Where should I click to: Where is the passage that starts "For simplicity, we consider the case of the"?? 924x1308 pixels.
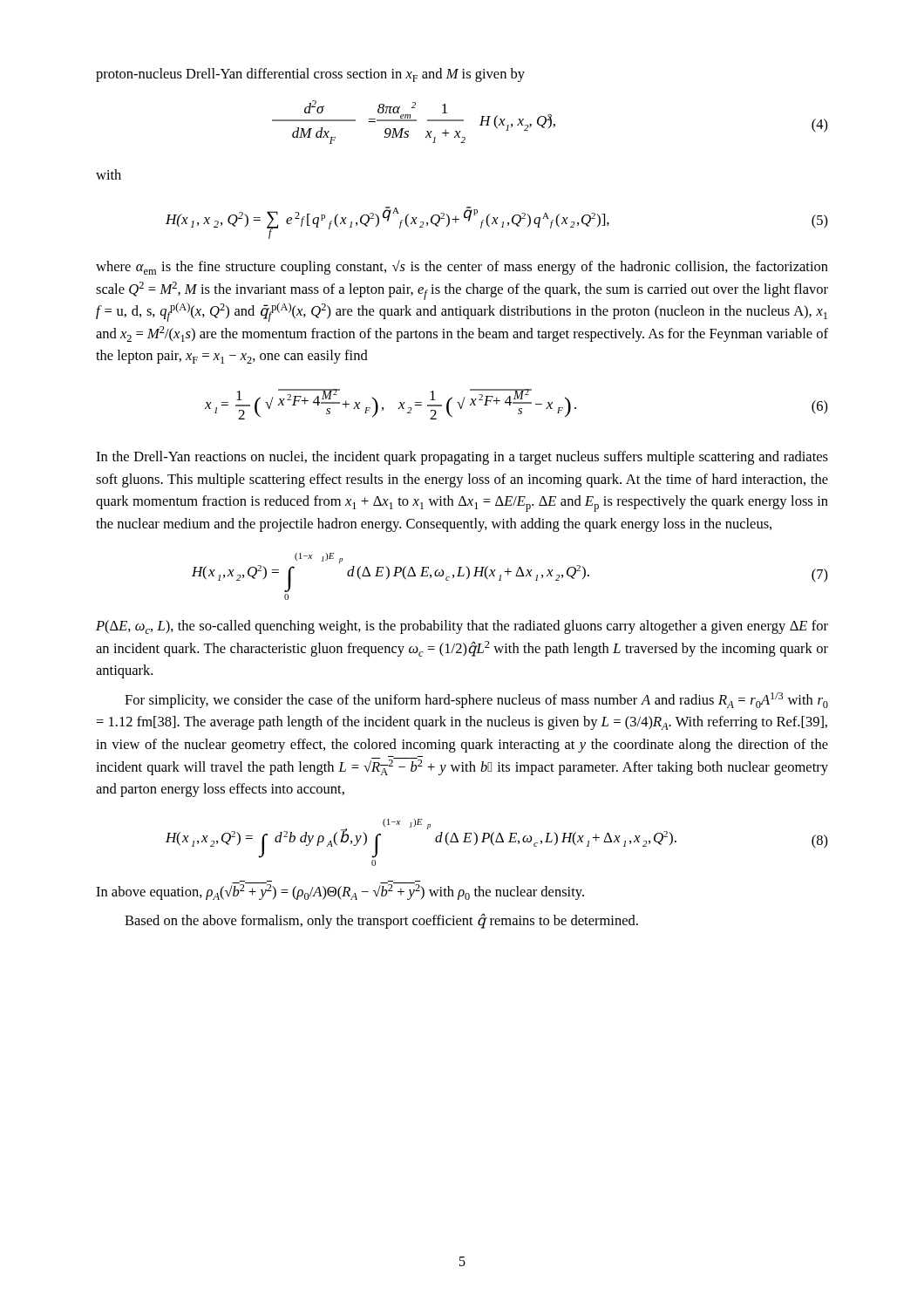[462, 743]
